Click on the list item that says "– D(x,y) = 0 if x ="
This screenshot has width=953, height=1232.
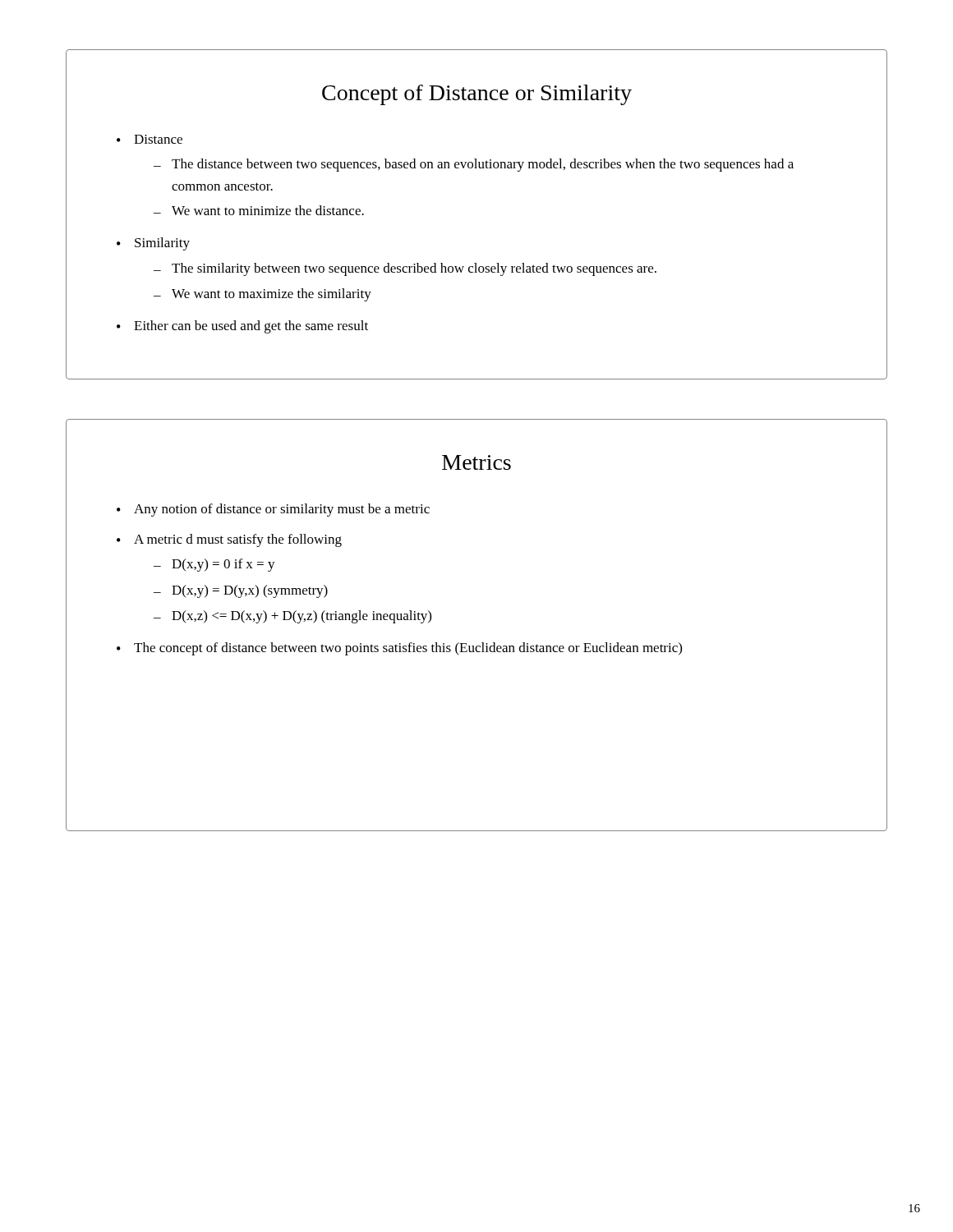214,565
